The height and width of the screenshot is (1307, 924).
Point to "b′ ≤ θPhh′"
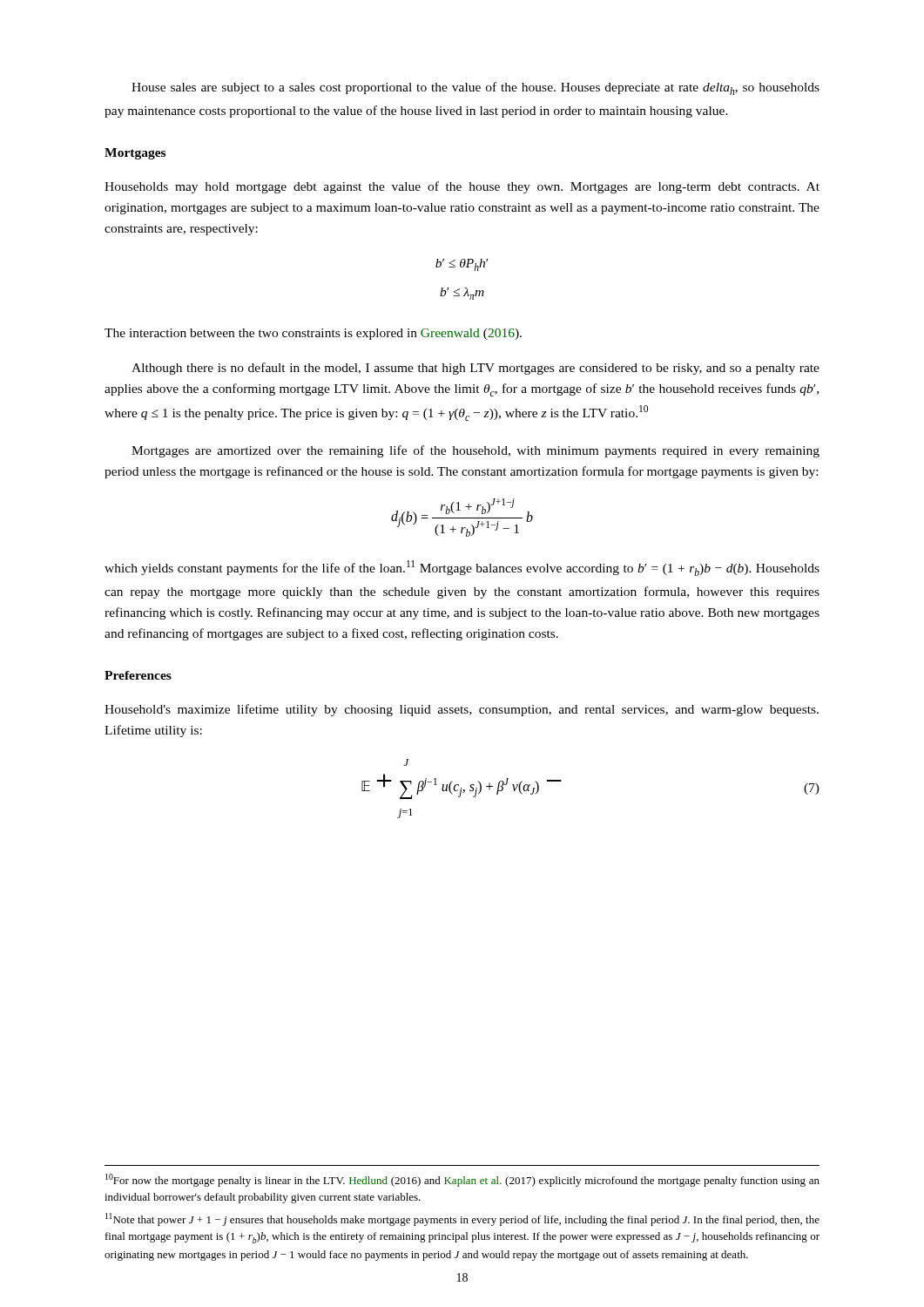pyautogui.click(x=462, y=265)
